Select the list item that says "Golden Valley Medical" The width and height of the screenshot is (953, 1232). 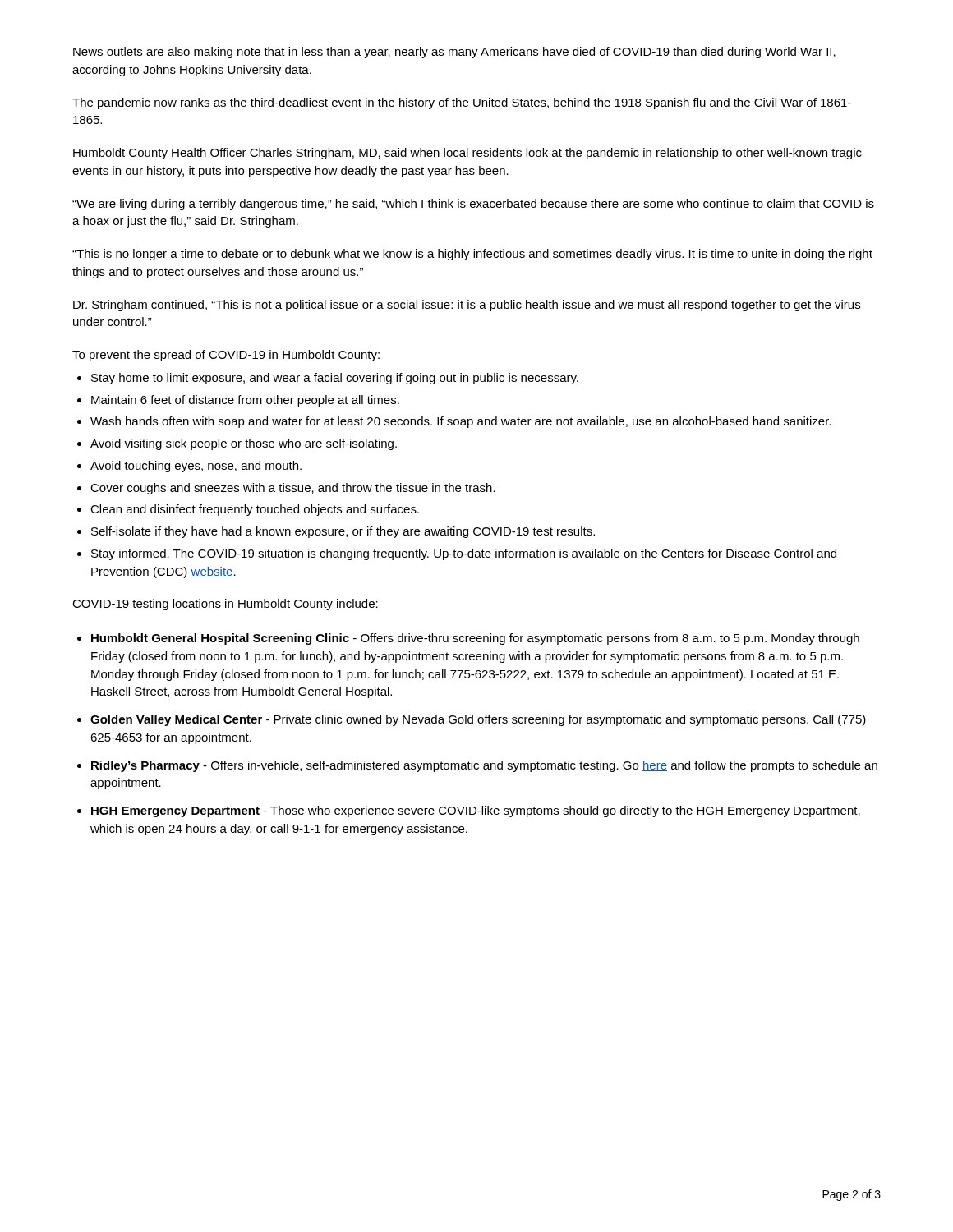tap(478, 728)
